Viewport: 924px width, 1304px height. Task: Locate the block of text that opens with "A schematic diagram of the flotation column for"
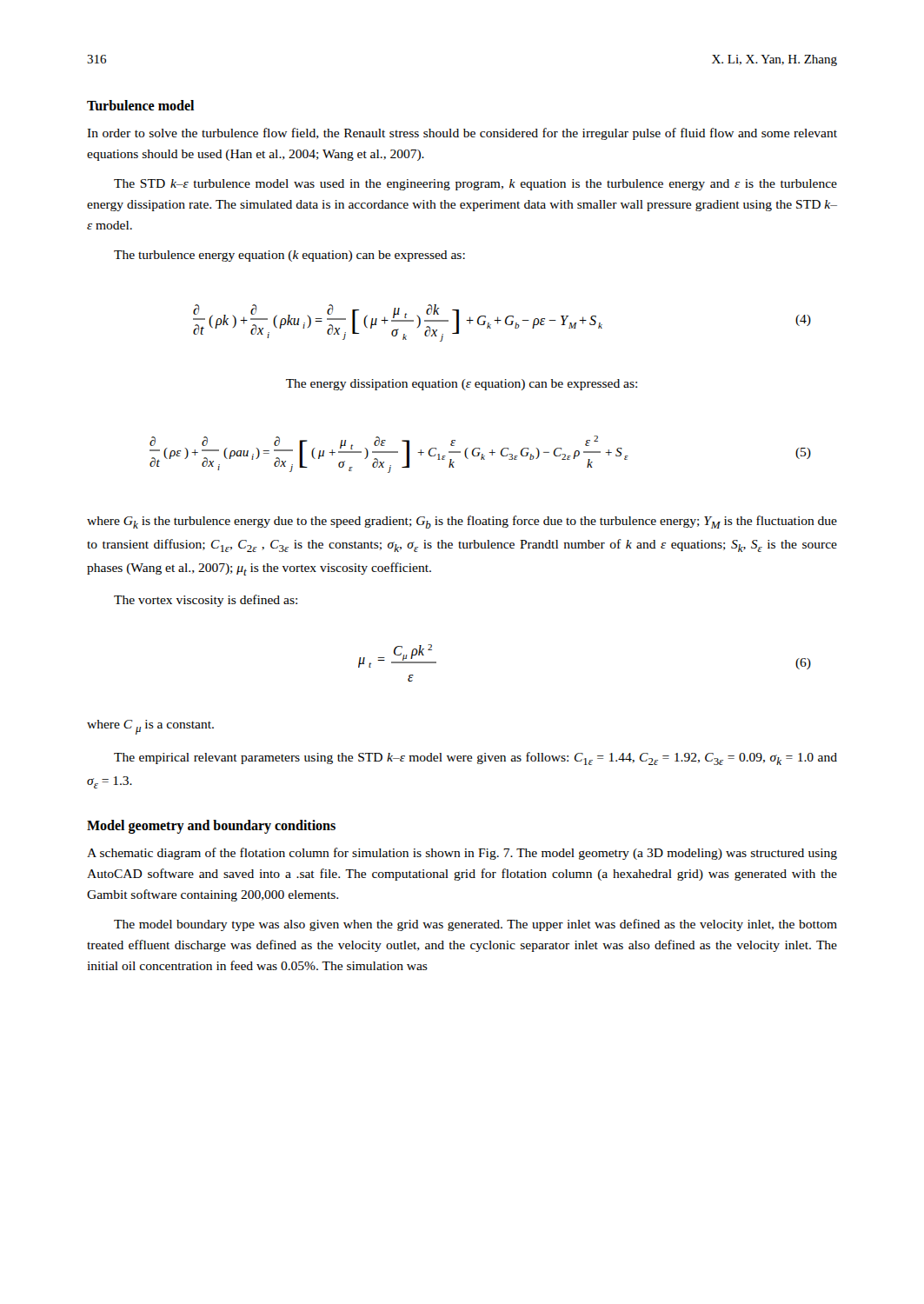click(462, 873)
